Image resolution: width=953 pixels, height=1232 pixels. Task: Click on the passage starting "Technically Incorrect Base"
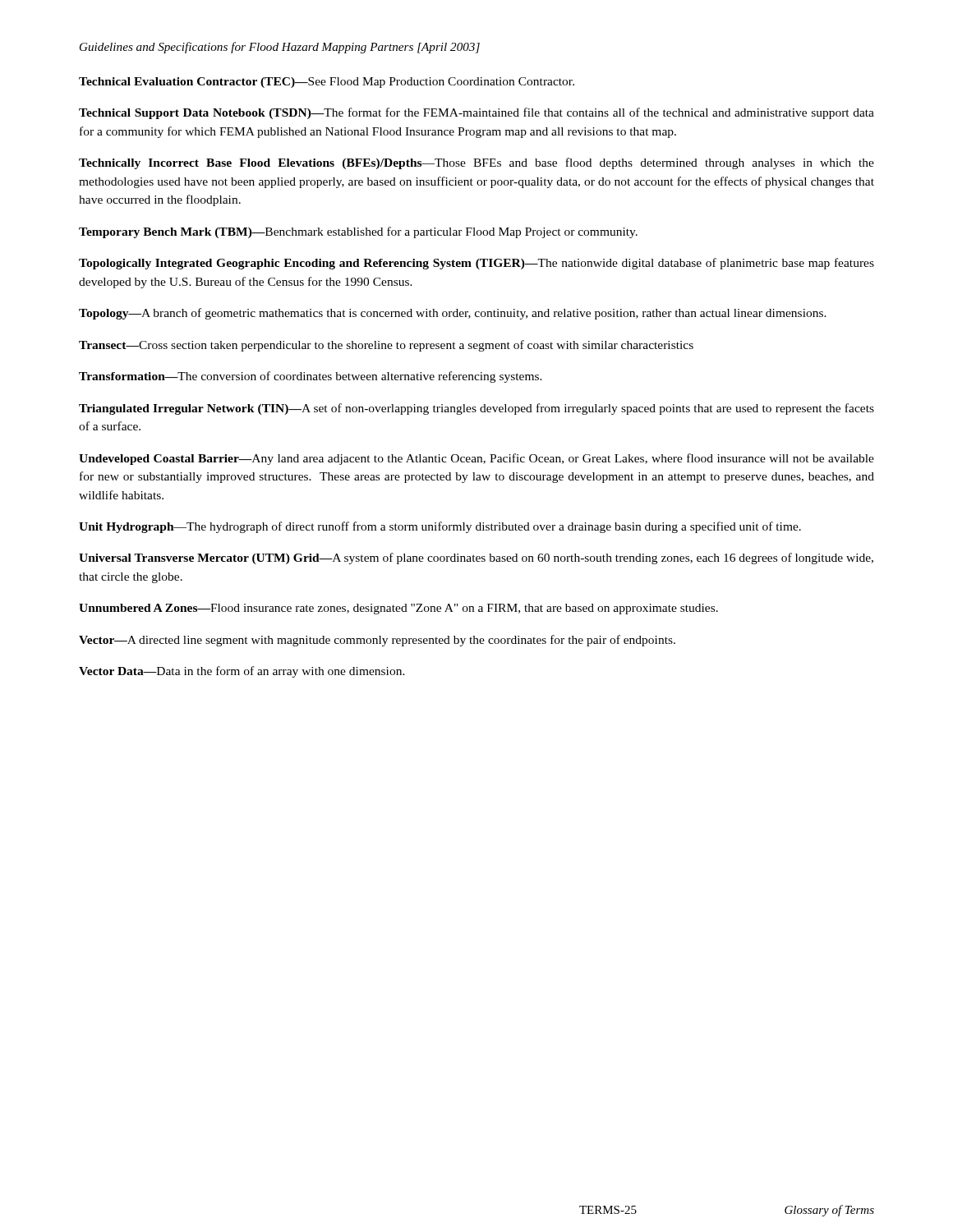476,182
